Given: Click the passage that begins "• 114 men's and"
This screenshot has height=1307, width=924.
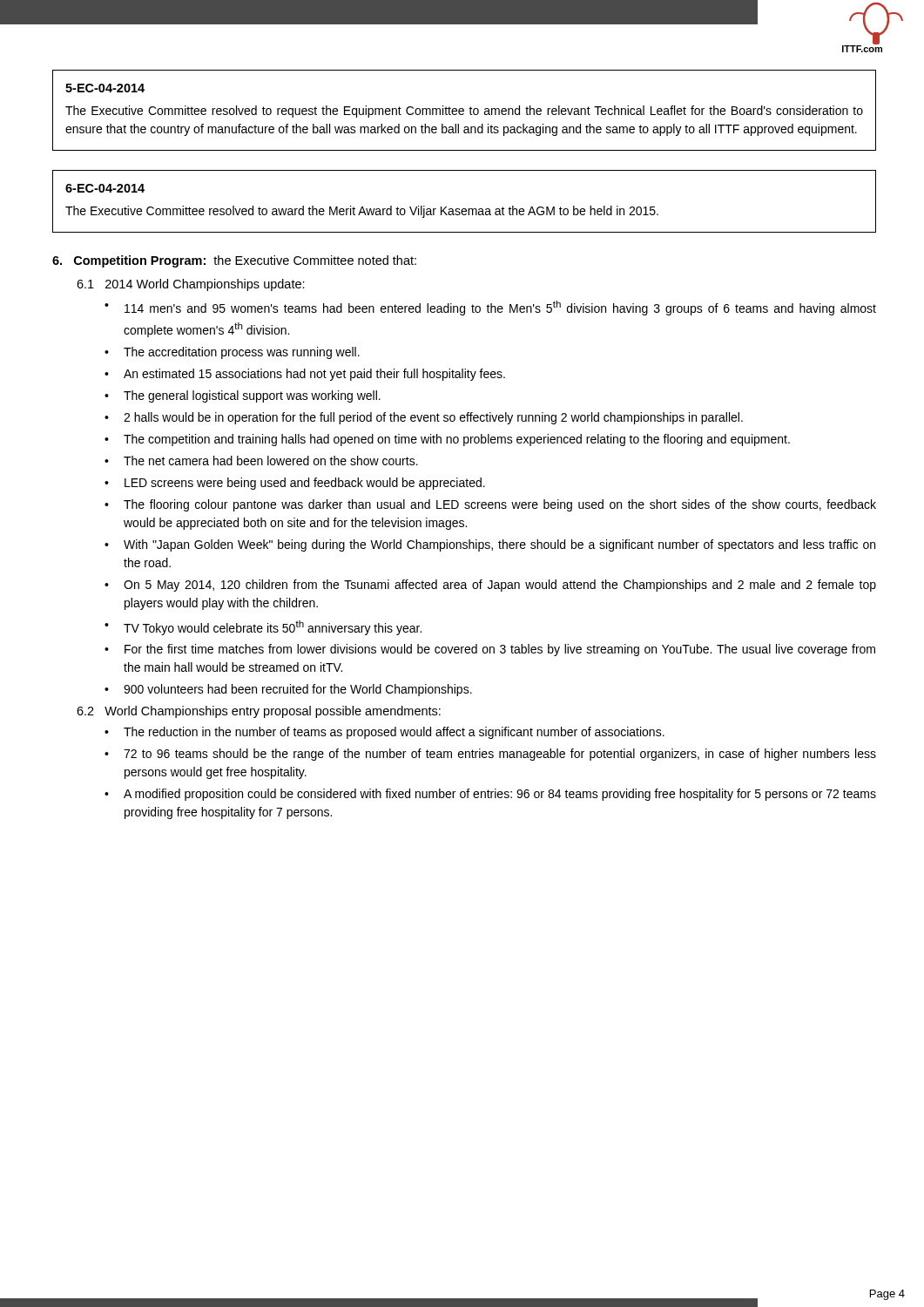Looking at the screenshot, I should pos(490,318).
